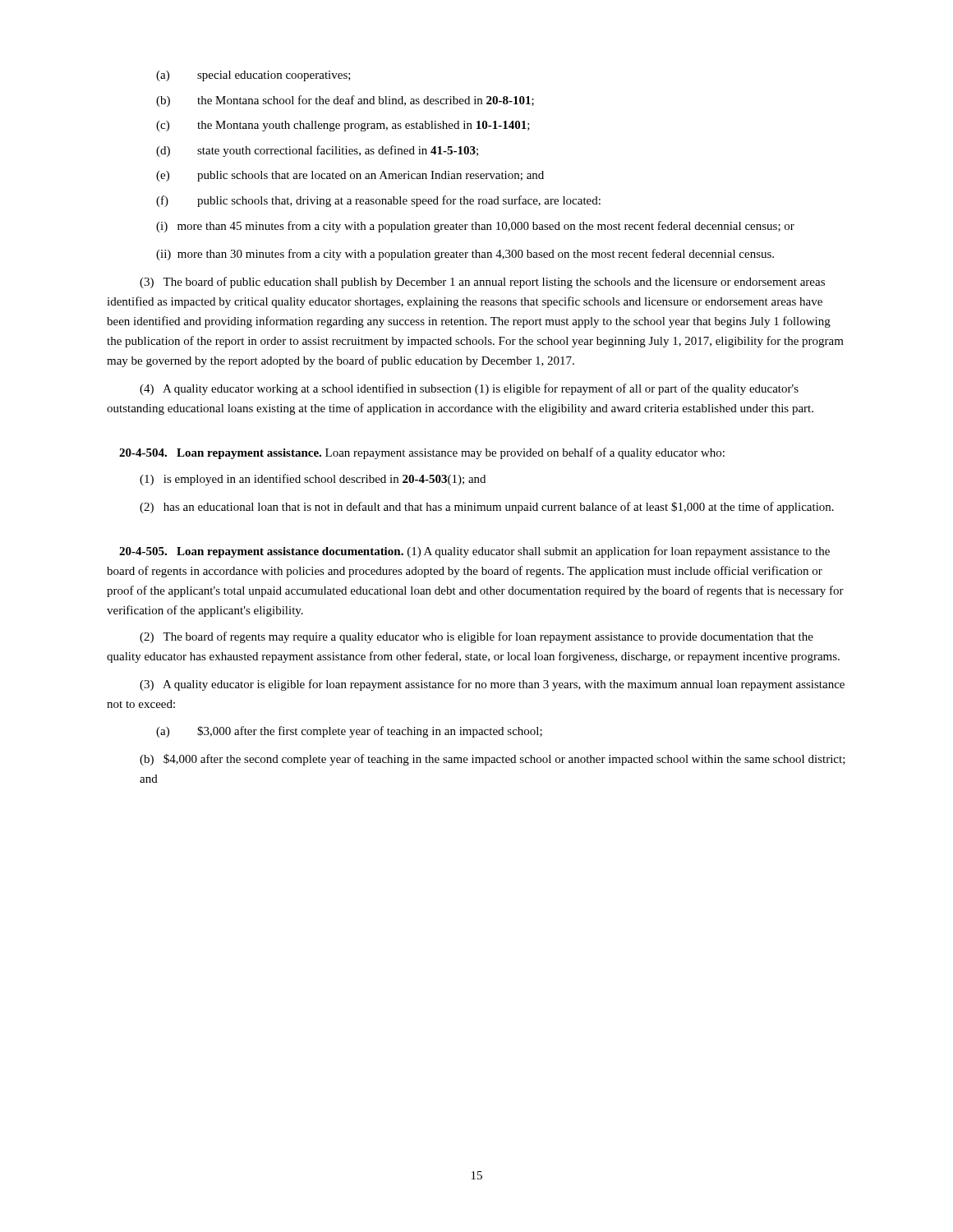Screen dimensions: 1232x953
Task: Locate the text starting "(e) public schools that"
Action: click(x=501, y=175)
